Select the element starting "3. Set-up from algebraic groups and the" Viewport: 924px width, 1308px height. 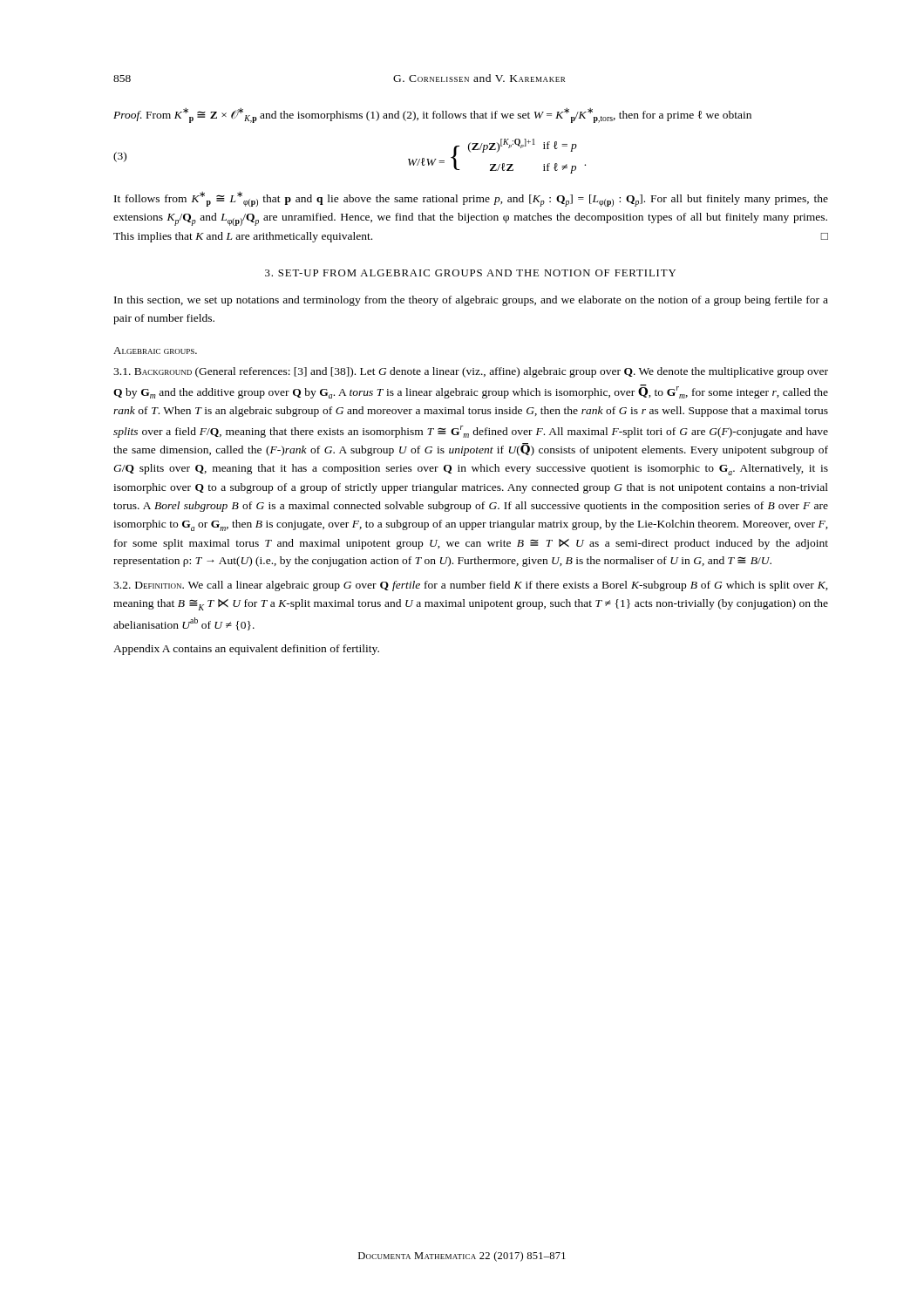tap(471, 274)
